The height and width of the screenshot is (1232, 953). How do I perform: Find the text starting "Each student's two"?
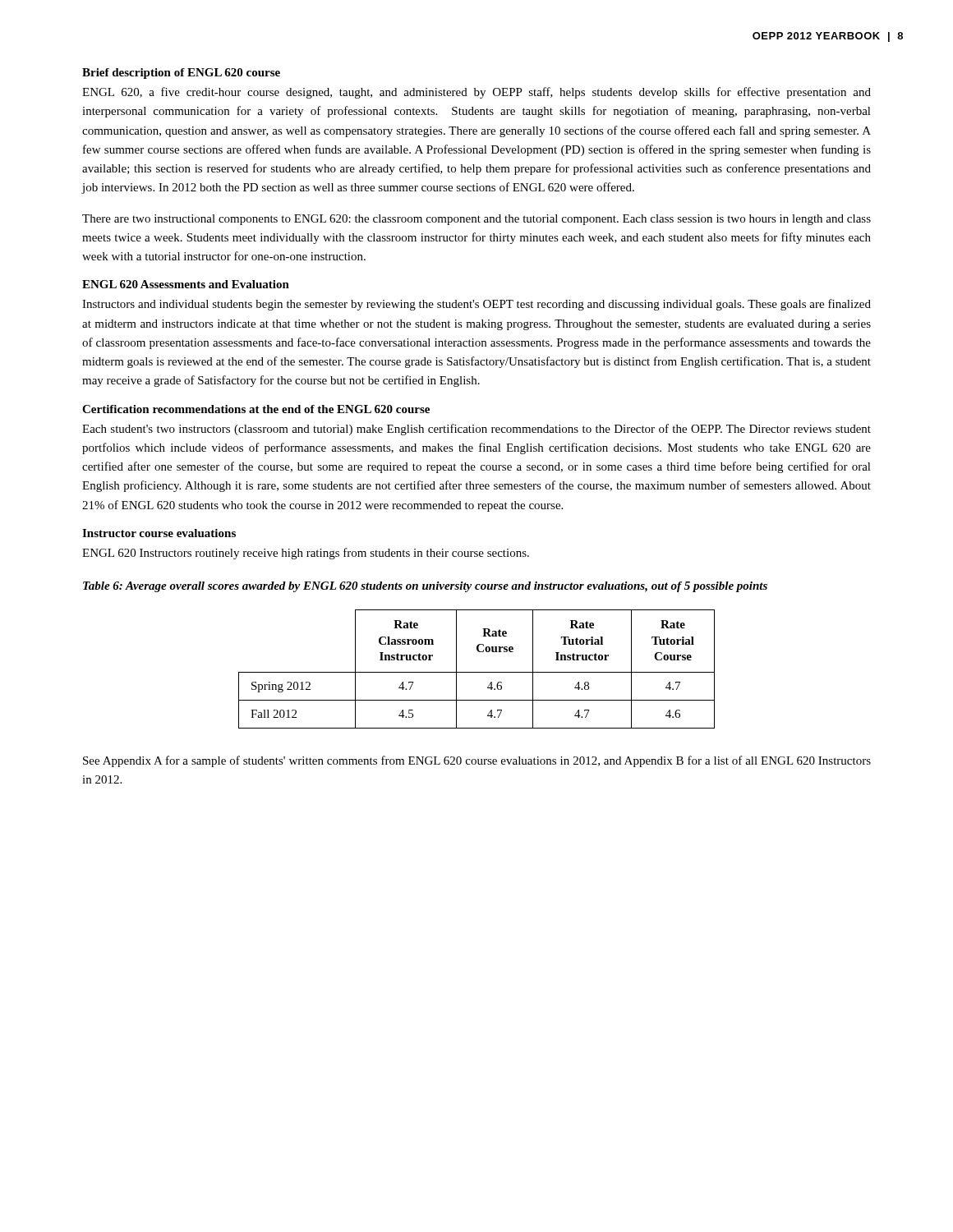coord(476,466)
